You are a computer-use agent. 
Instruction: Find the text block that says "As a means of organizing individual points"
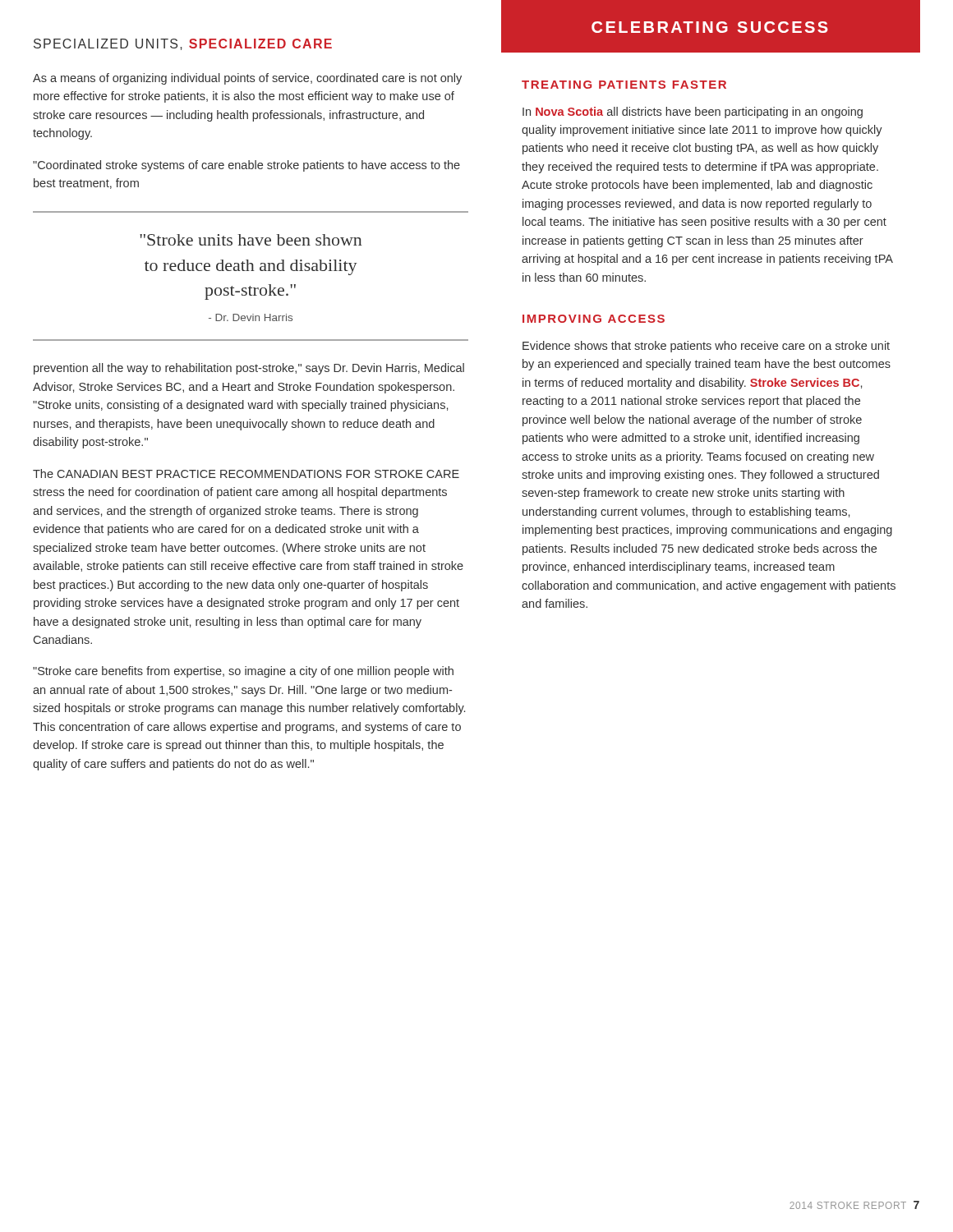pyautogui.click(x=251, y=106)
